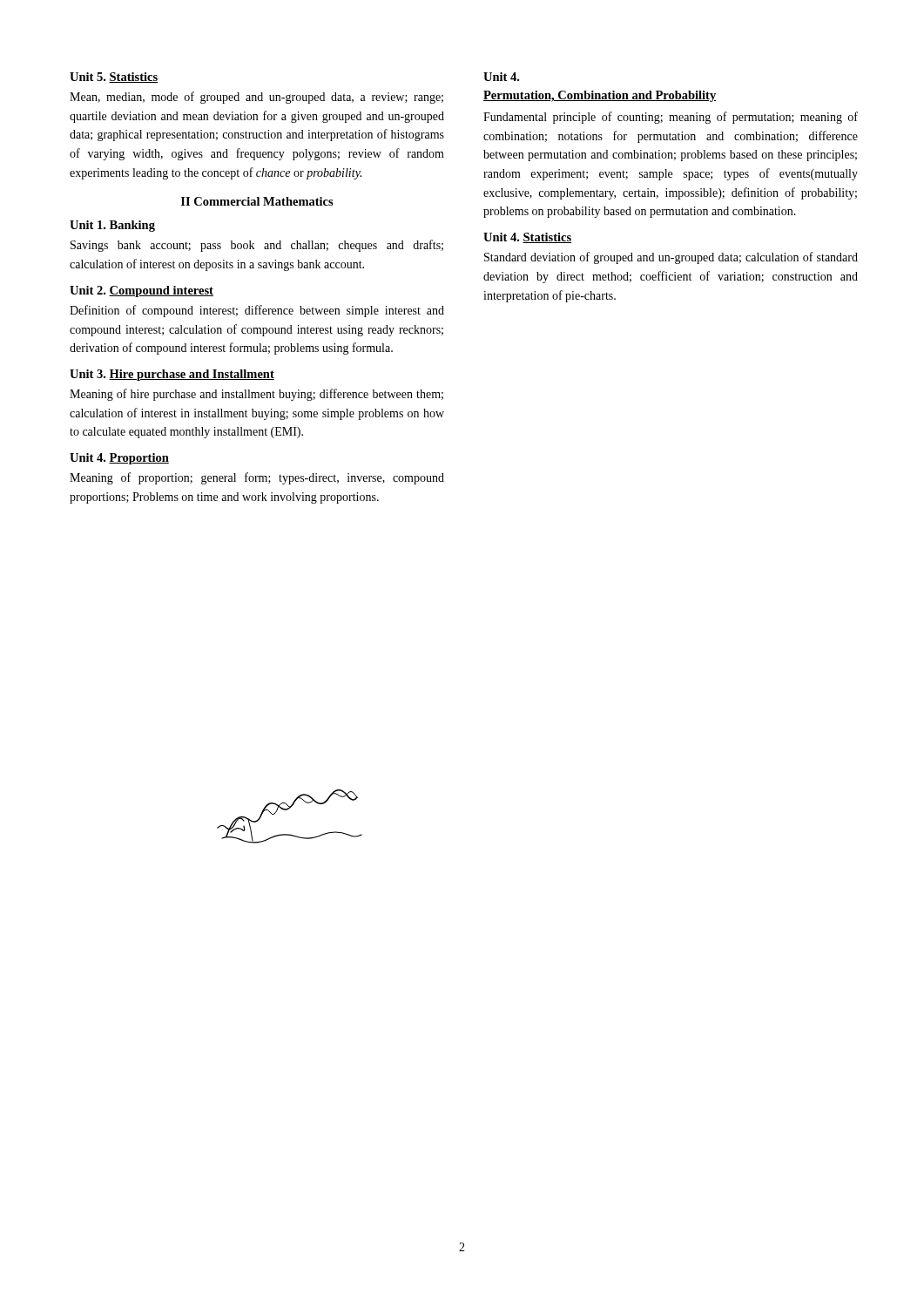Viewport: 924px width, 1307px height.
Task: Click where it says "Unit 2. Compound interest"
Action: point(141,290)
